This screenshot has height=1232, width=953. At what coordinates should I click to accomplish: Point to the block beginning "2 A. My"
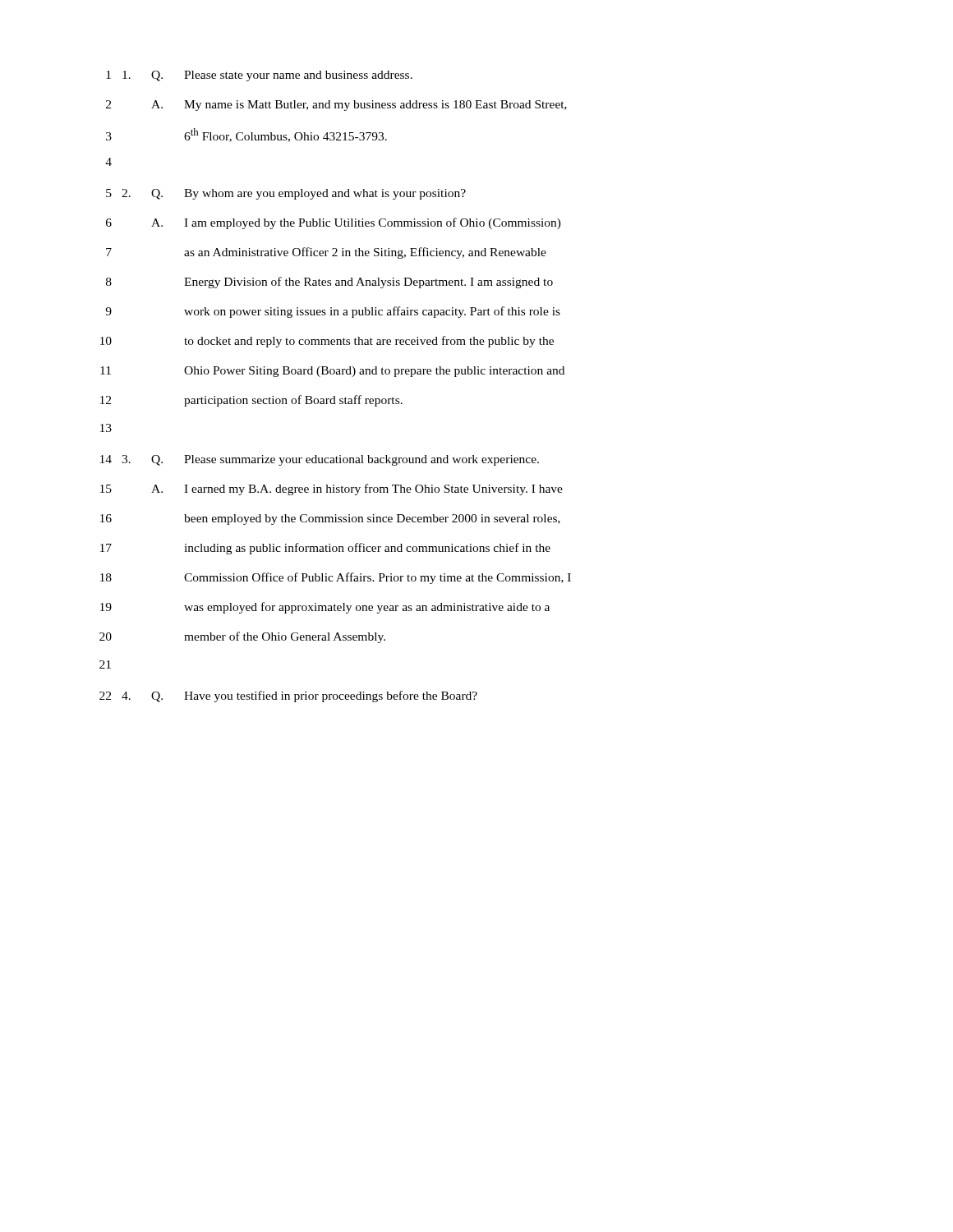point(476,104)
